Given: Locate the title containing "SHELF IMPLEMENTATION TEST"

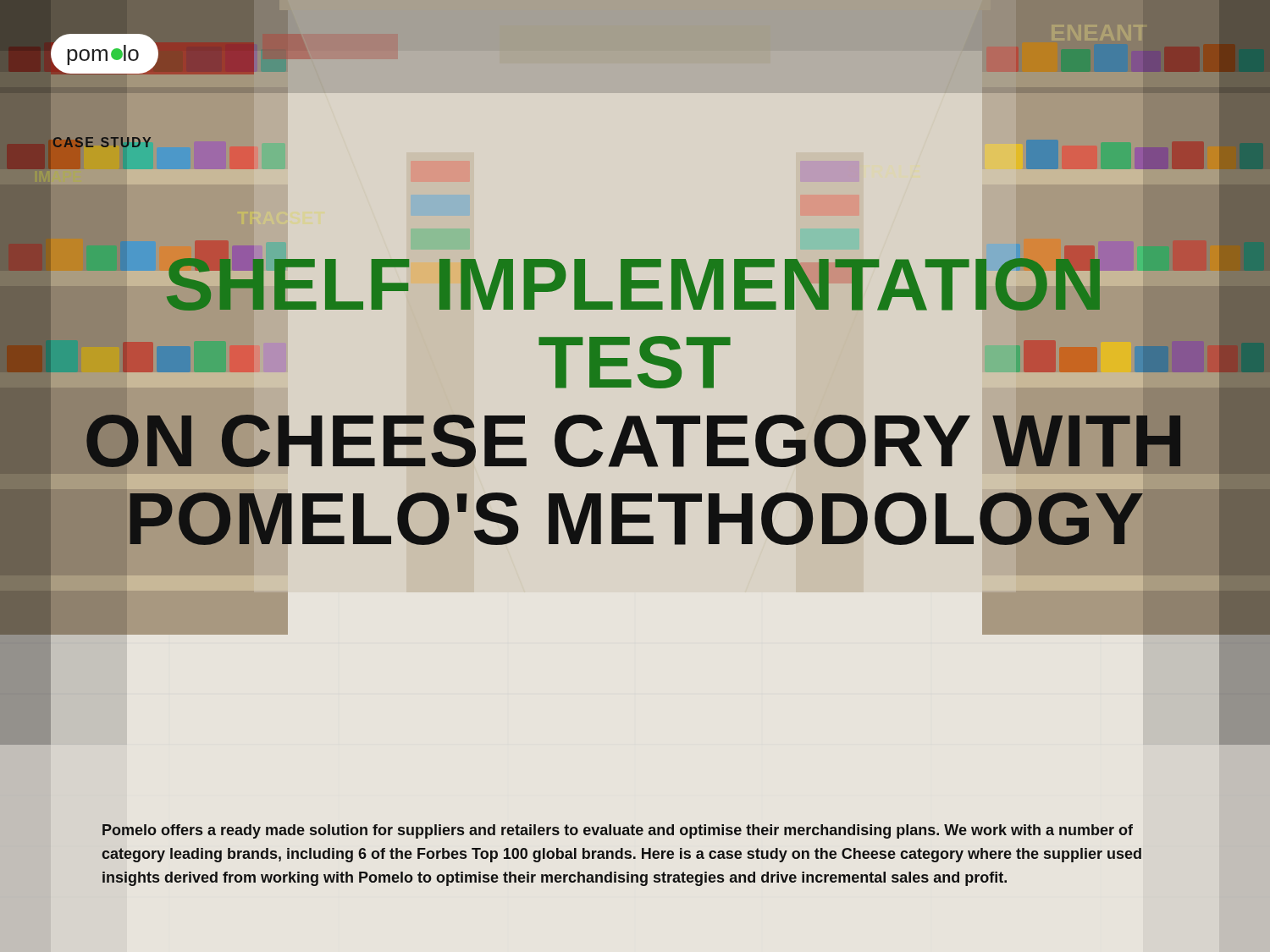Looking at the screenshot, I should click(x=635, y=402).
